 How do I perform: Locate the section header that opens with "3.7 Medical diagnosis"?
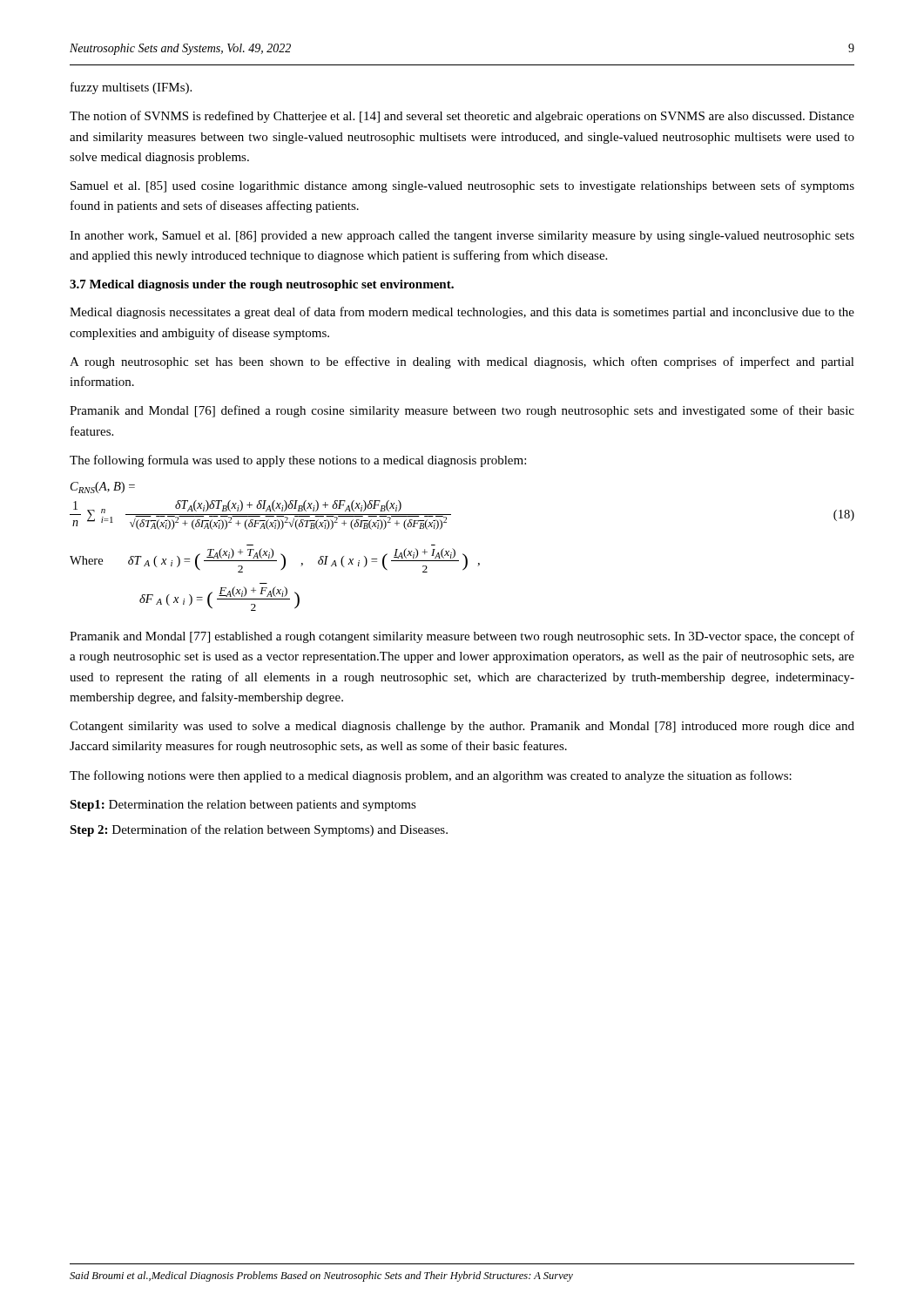tap(262, 284)
